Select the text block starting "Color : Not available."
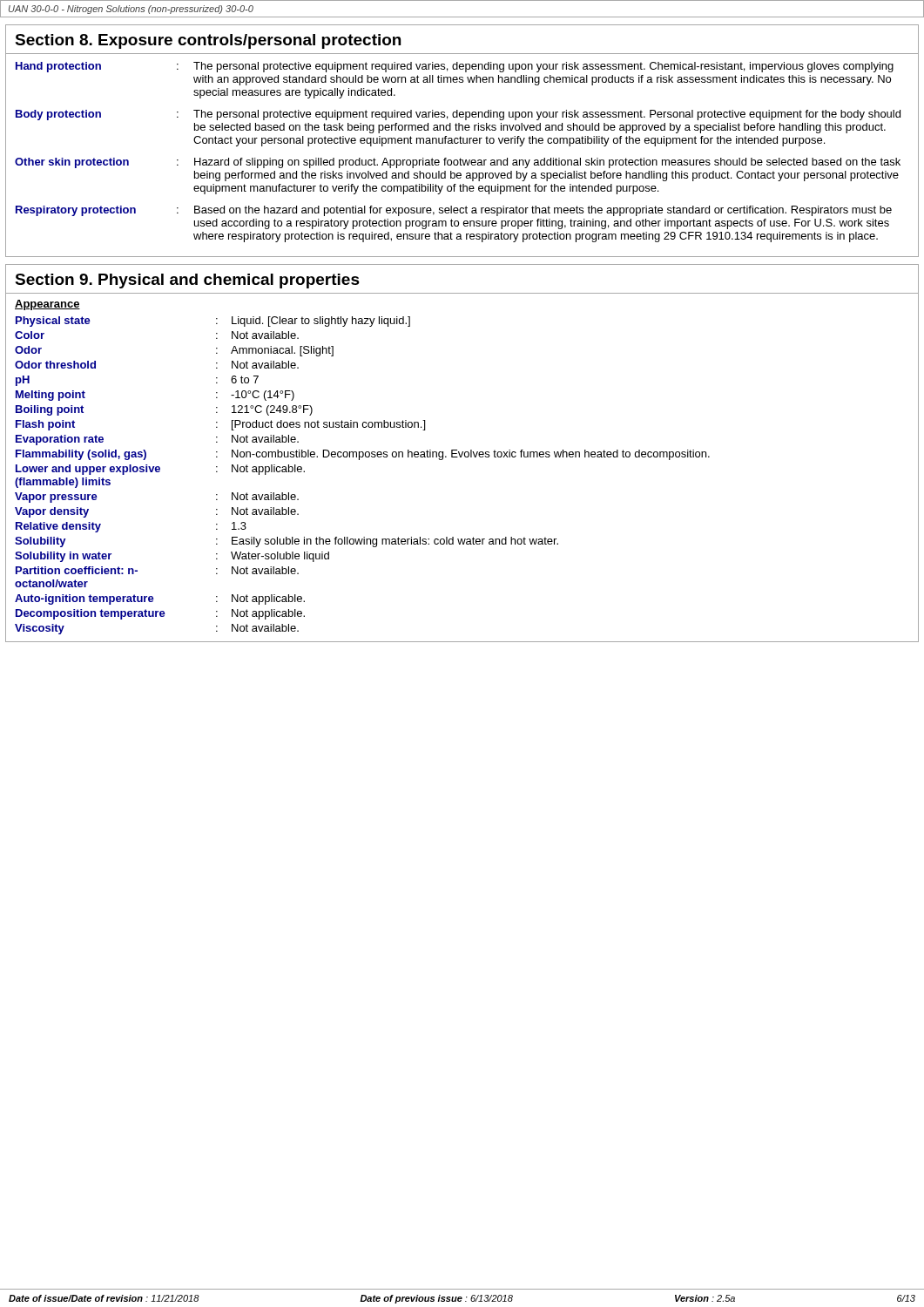 point(31,335)
